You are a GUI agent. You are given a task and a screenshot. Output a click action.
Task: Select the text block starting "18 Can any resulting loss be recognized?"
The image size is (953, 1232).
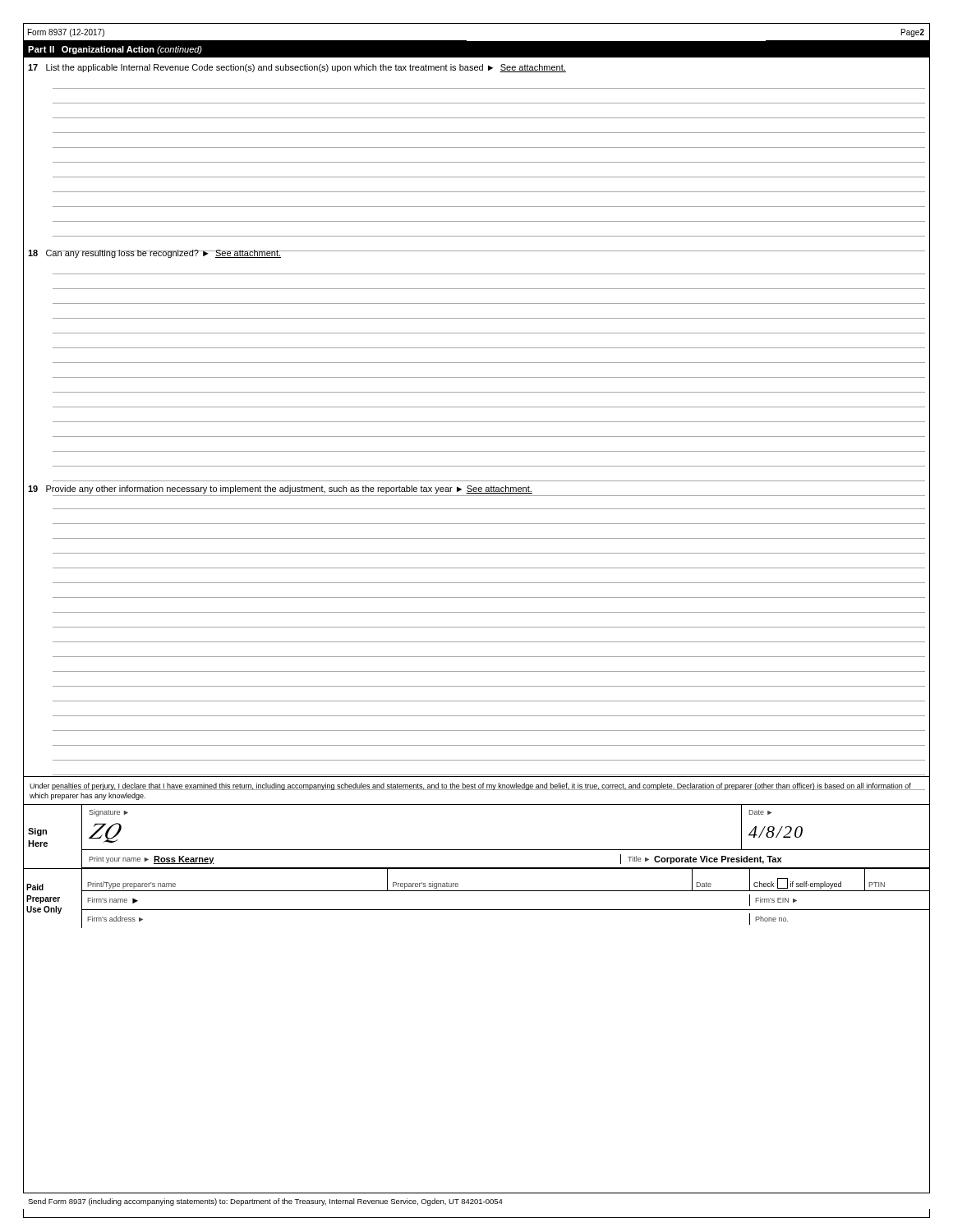pyautogui.click(x=154, y=253)
